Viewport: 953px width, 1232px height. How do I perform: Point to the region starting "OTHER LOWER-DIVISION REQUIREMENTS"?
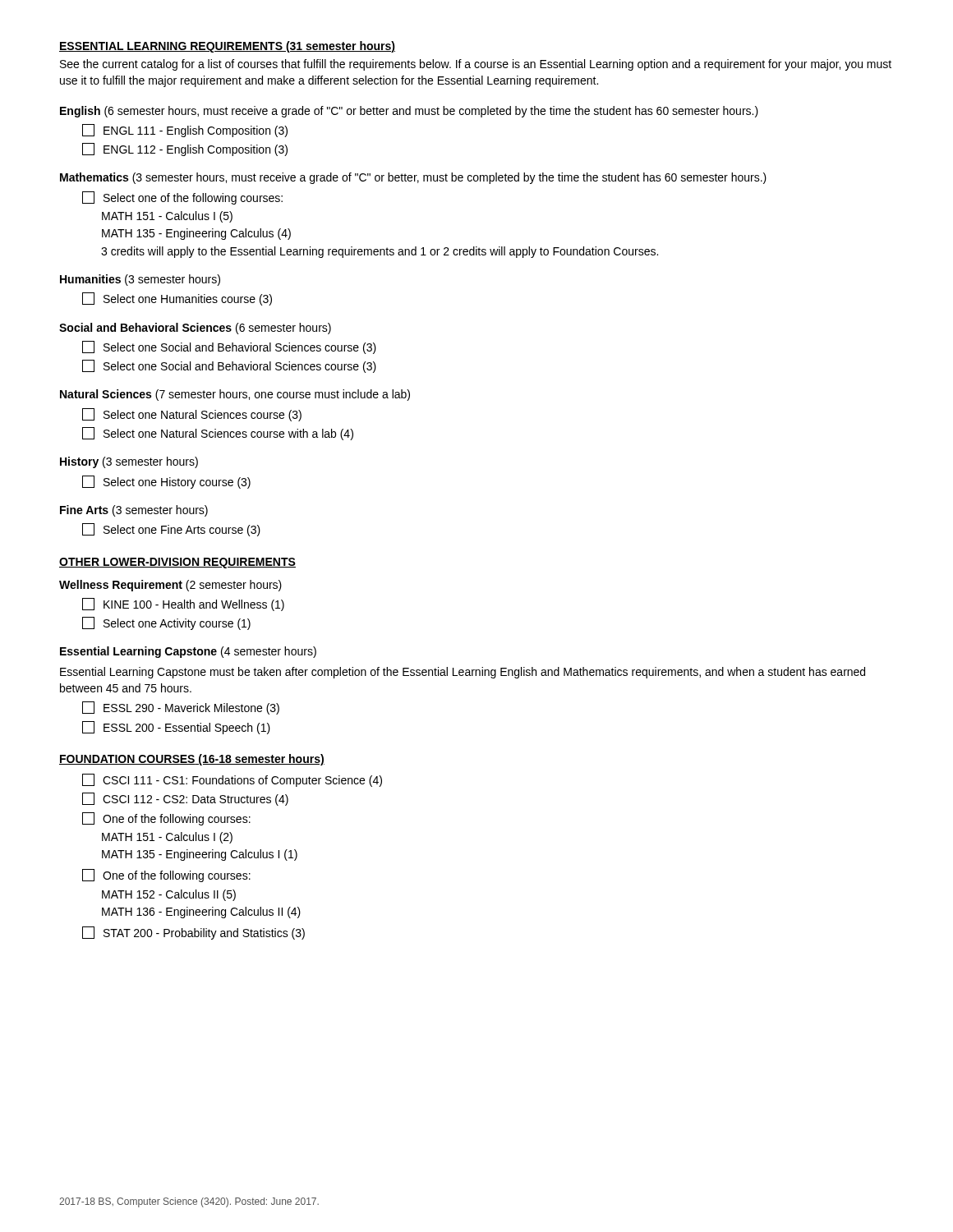coord(177,561)
